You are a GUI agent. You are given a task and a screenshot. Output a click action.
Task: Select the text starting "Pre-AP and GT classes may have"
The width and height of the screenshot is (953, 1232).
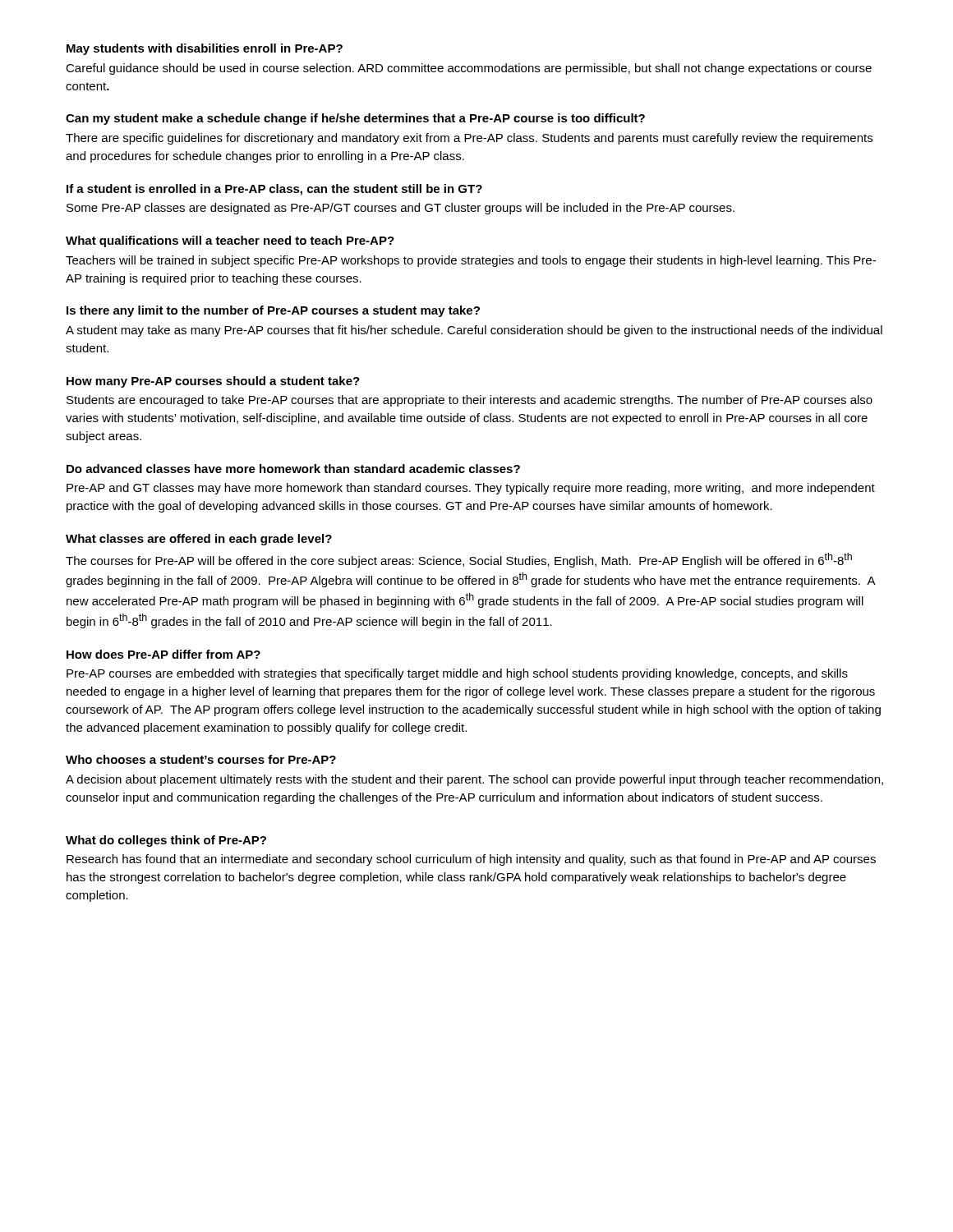[476, 497]
